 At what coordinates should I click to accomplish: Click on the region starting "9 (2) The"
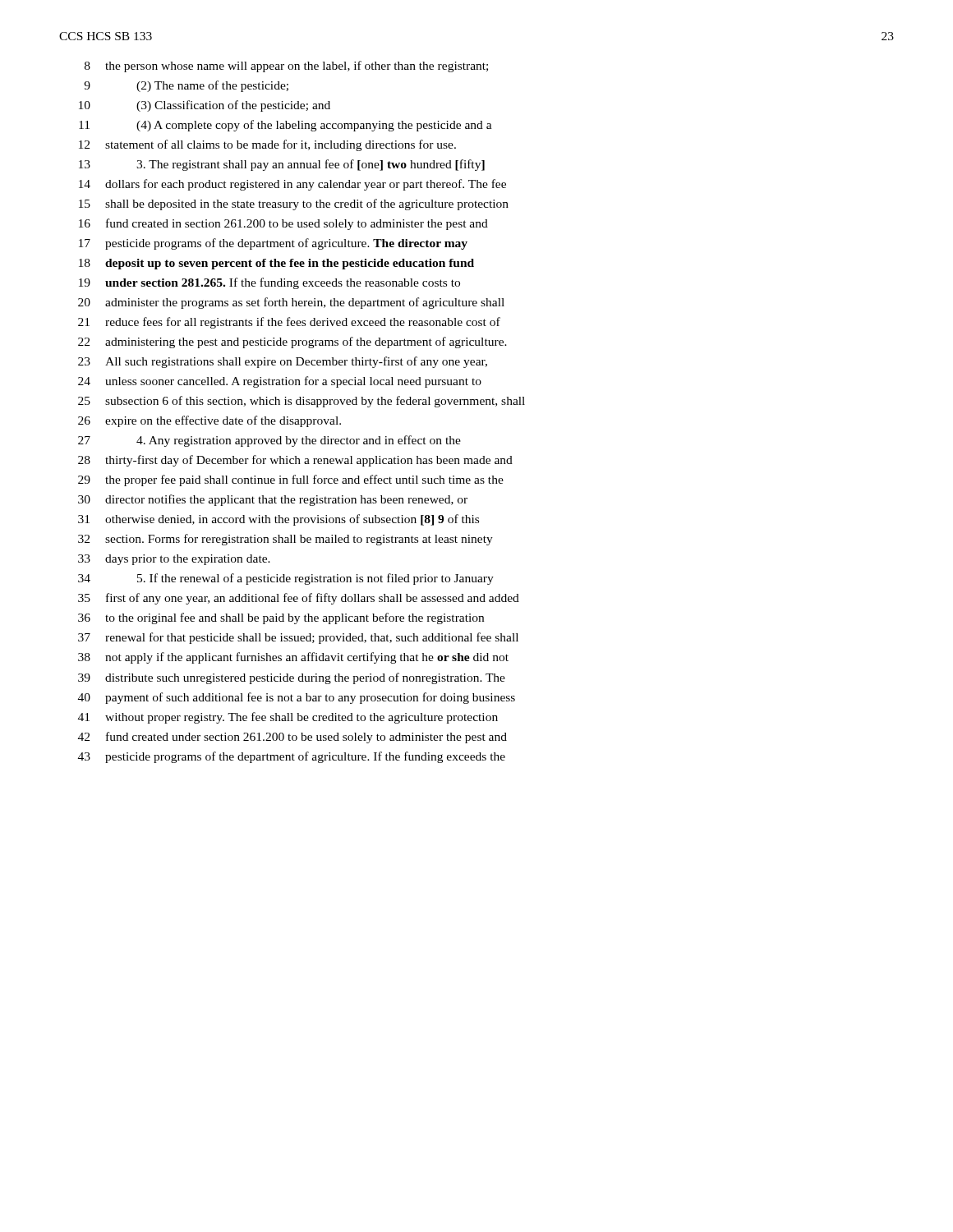[186, 86]
